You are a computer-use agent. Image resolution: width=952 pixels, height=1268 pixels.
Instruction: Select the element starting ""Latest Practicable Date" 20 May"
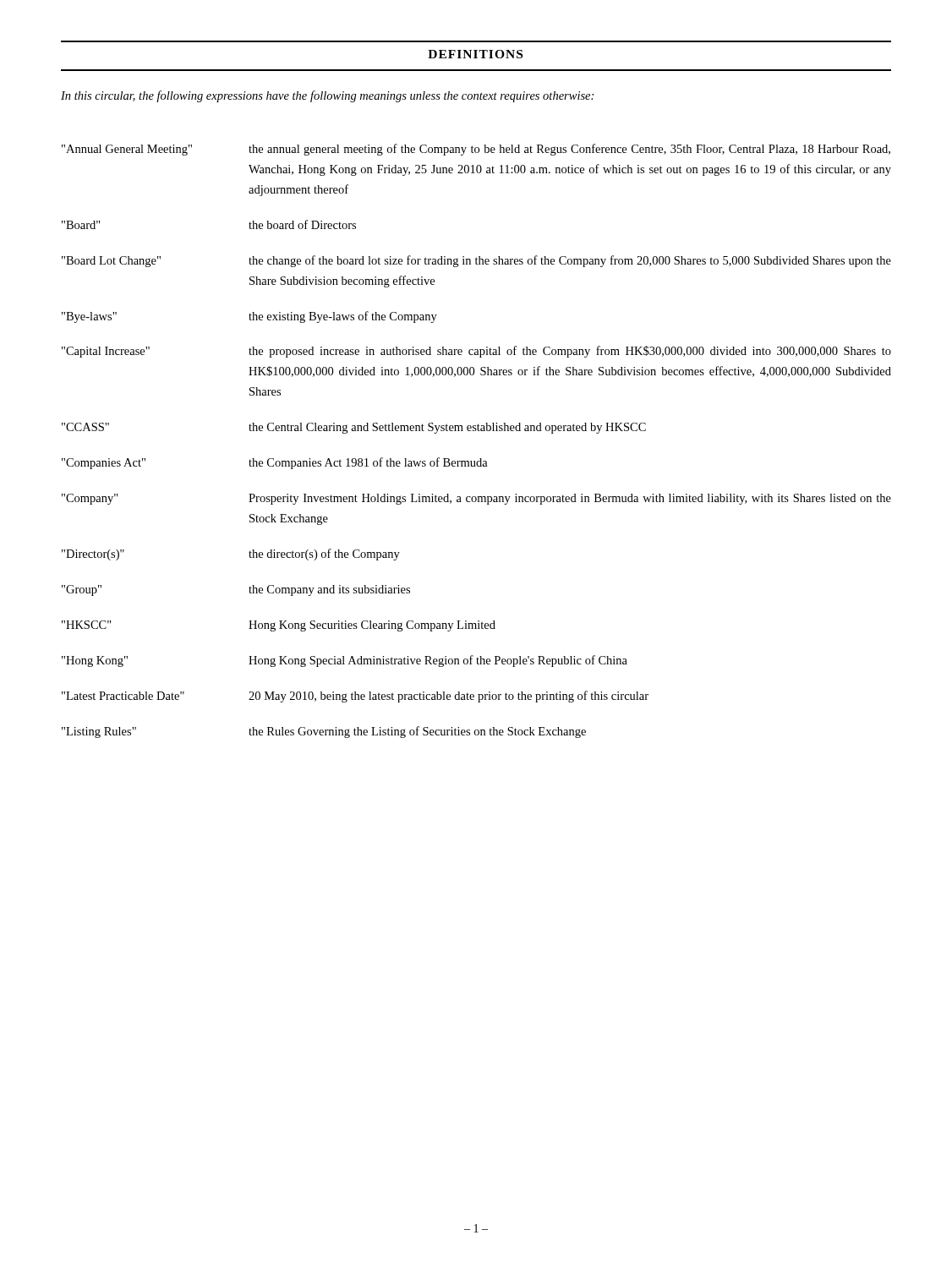pyautogui.click(x=476, y=696)
